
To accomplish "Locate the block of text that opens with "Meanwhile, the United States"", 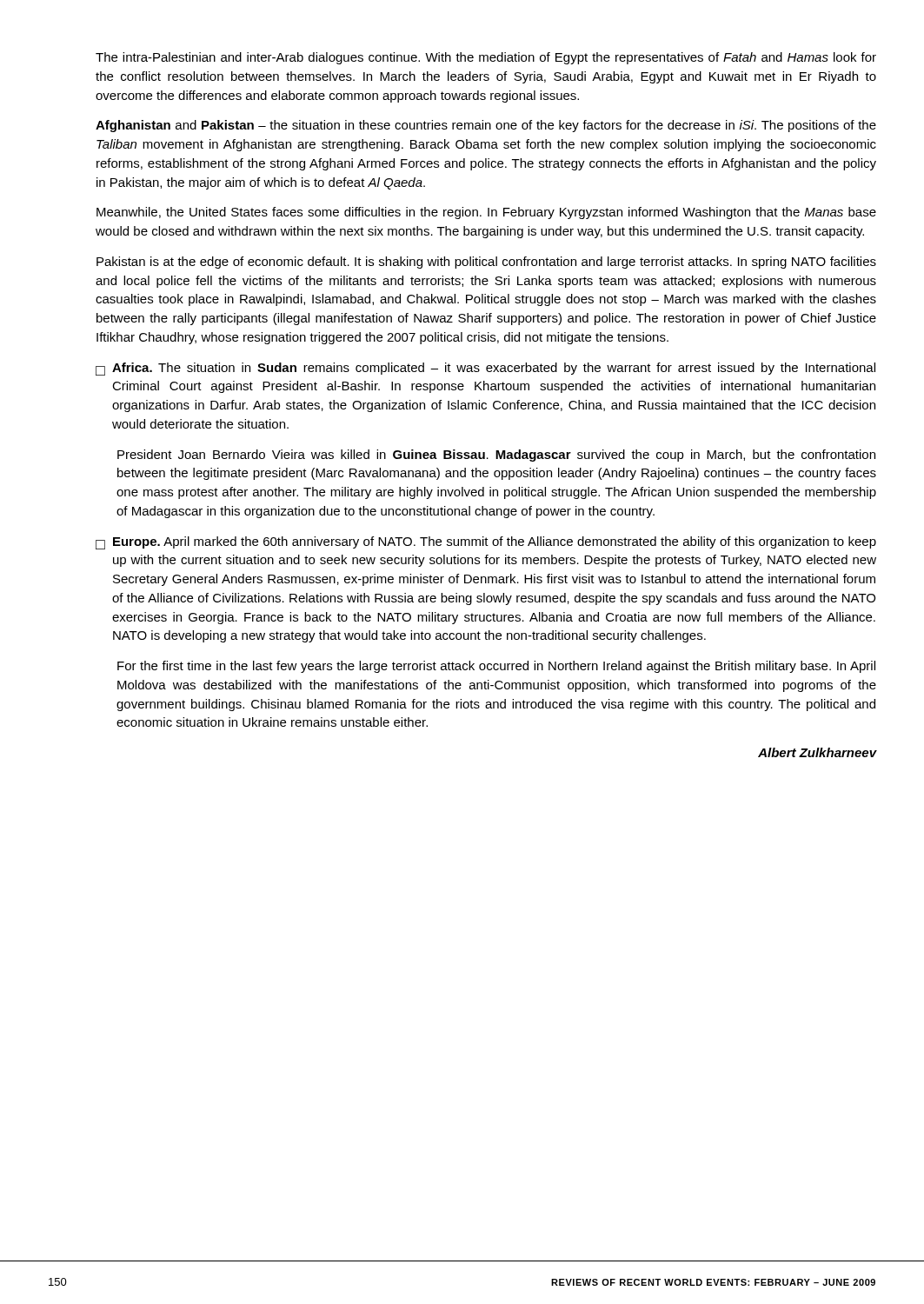I will (x=486, y=222).
